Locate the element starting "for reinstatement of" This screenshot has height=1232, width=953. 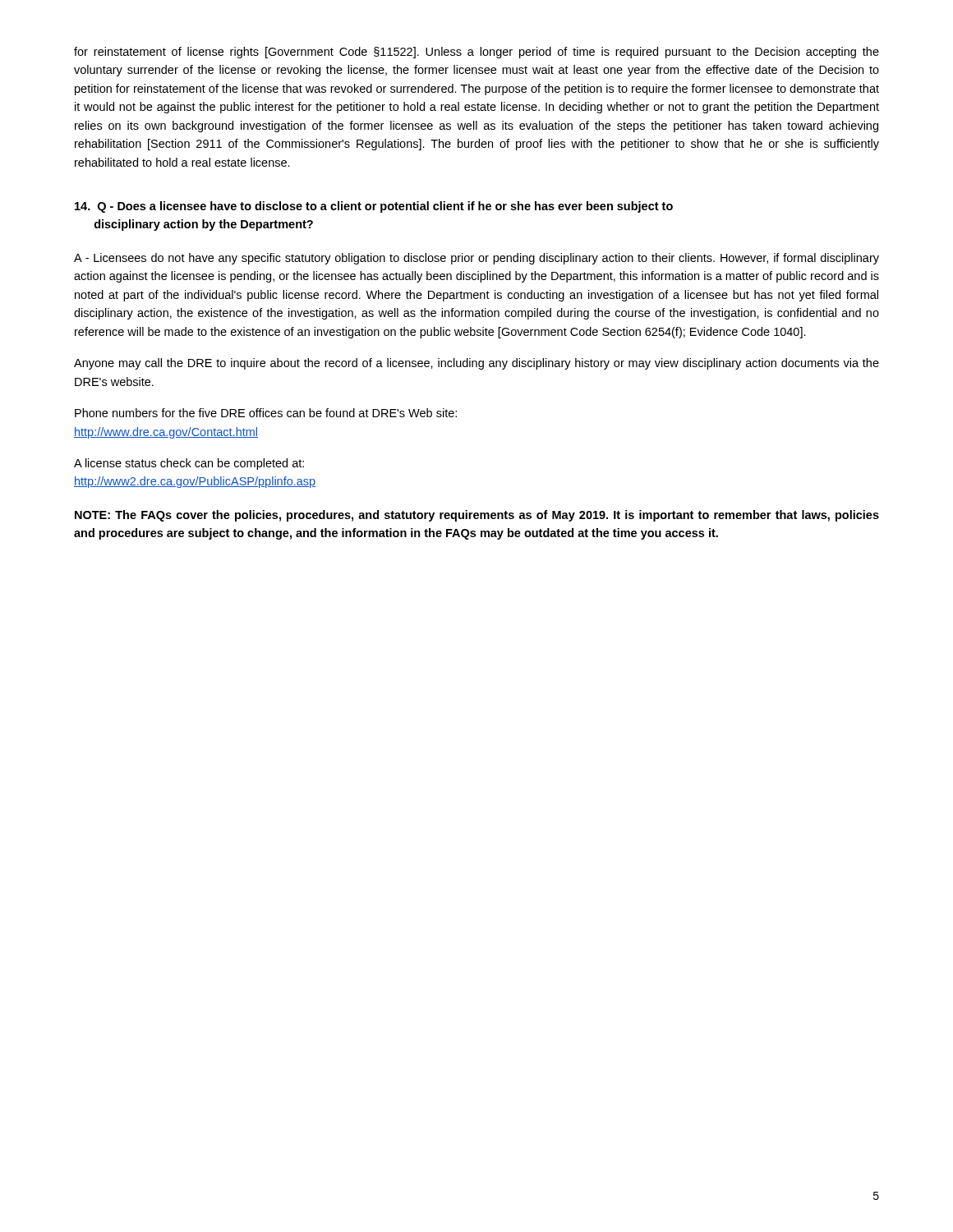click(476, 107)
